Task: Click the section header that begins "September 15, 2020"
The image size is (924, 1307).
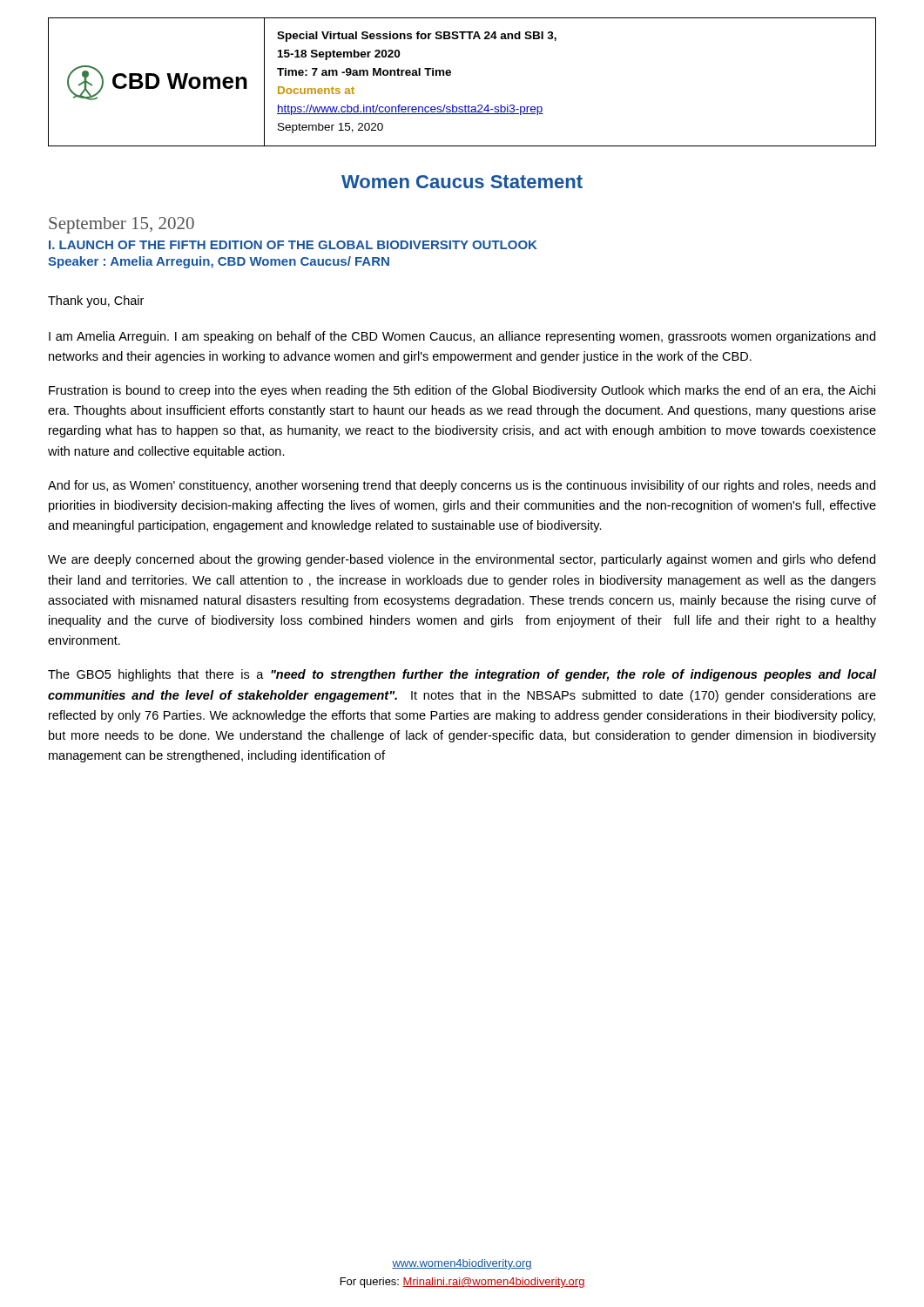Action: [x=462, y=240]
